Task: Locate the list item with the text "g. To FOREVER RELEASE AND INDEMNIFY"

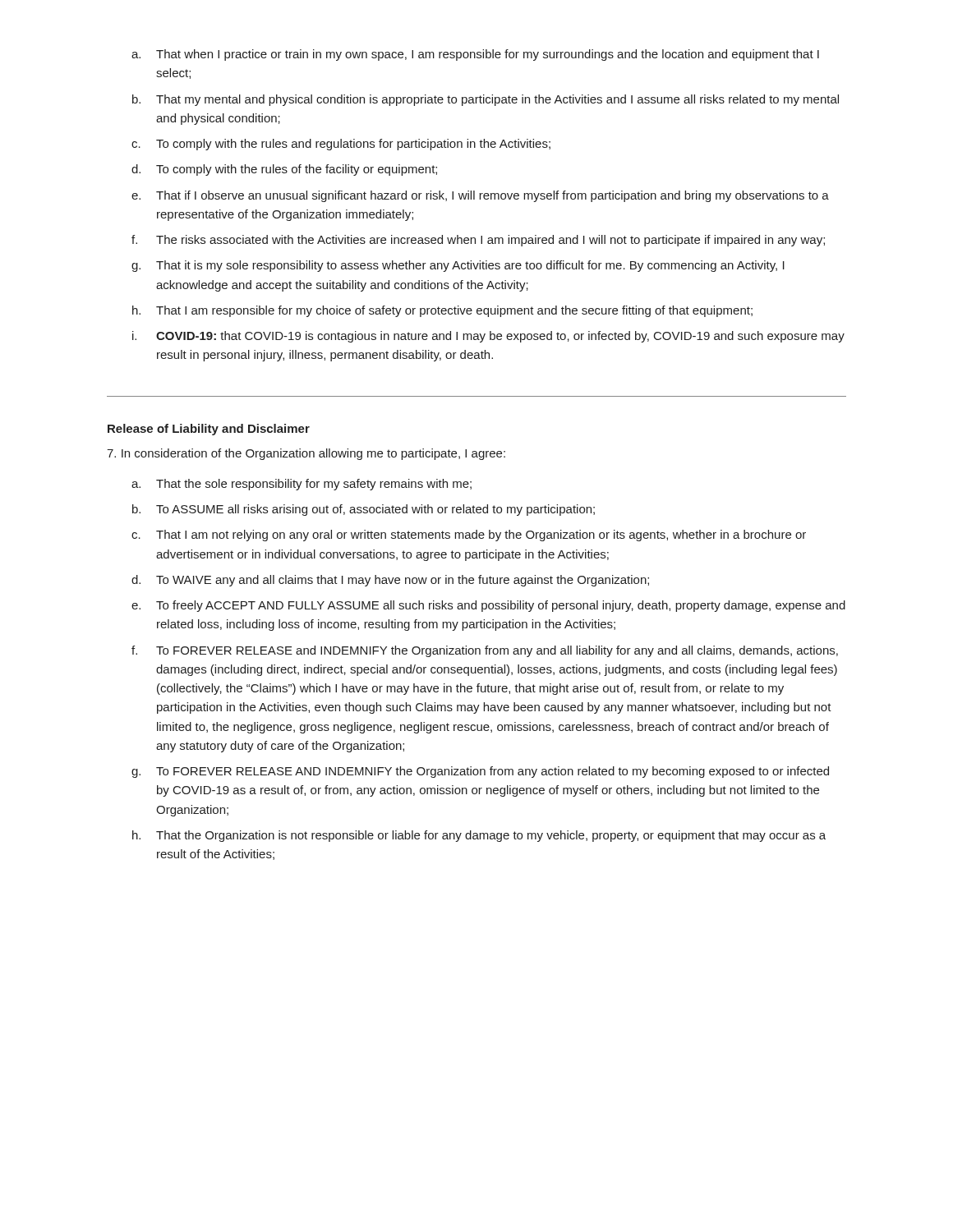Action: [x=489, y=790]
